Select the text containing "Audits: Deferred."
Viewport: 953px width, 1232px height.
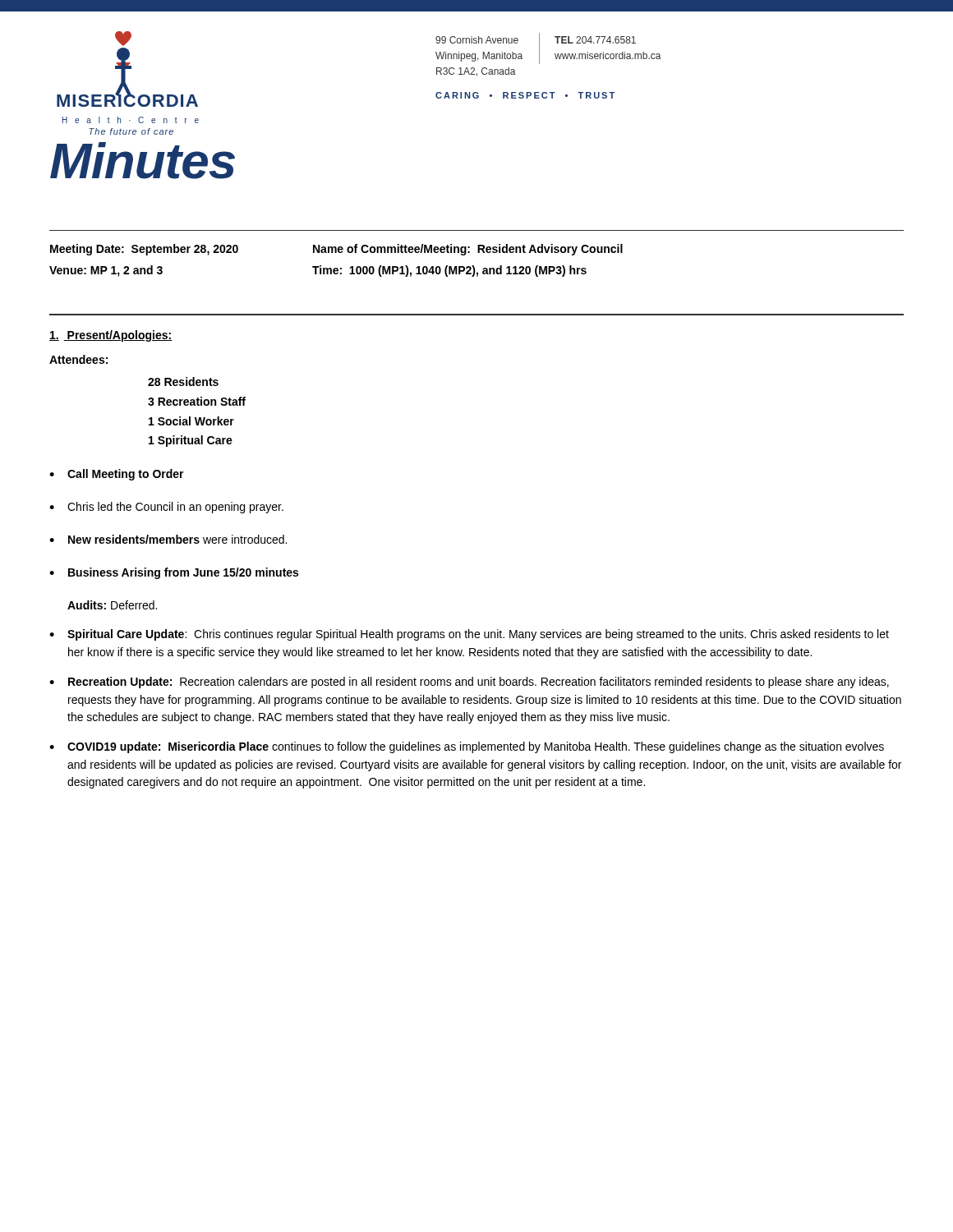(113, 605)
